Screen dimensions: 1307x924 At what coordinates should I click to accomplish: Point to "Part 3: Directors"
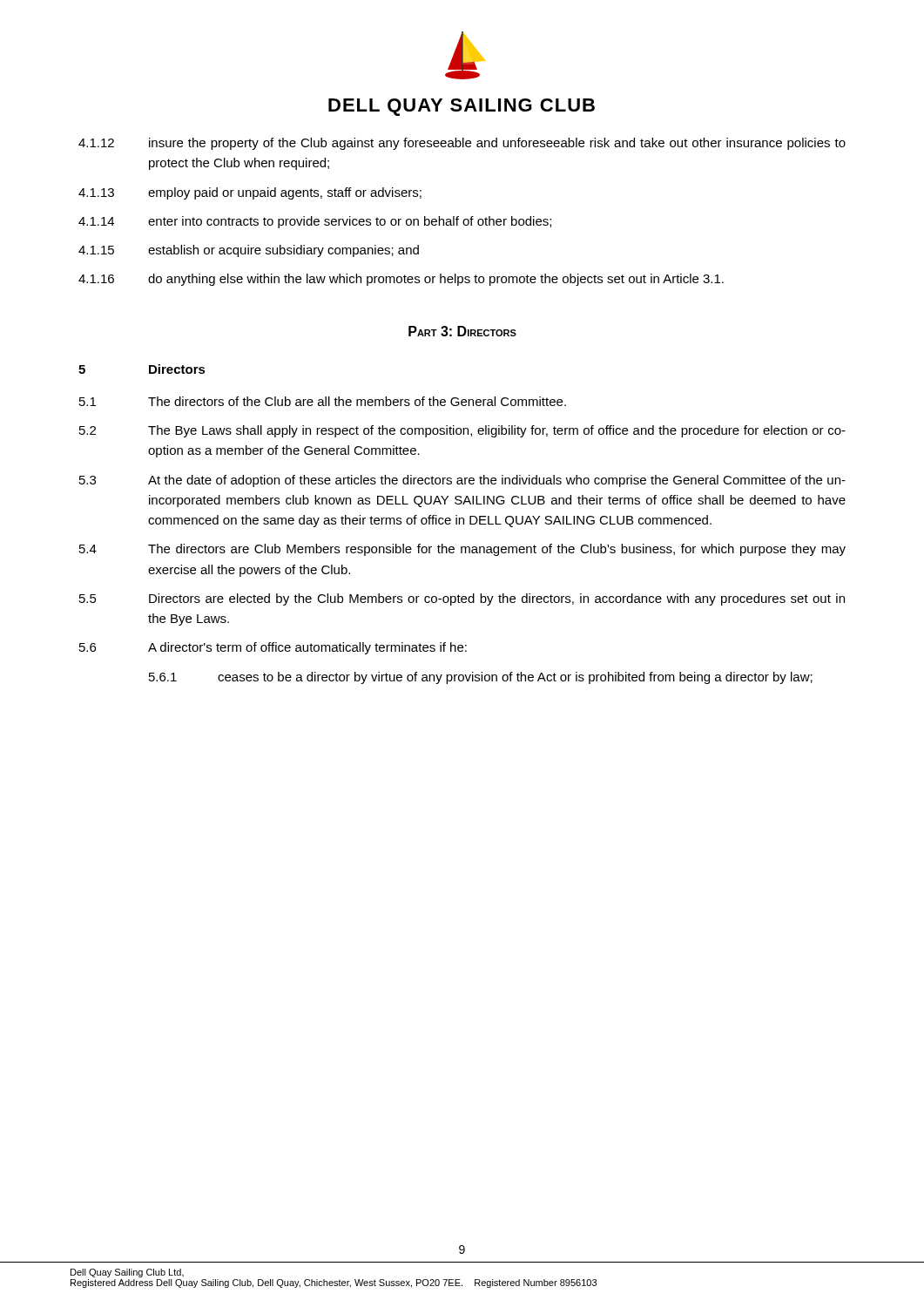pyautogui.click(x=462, y=331)
